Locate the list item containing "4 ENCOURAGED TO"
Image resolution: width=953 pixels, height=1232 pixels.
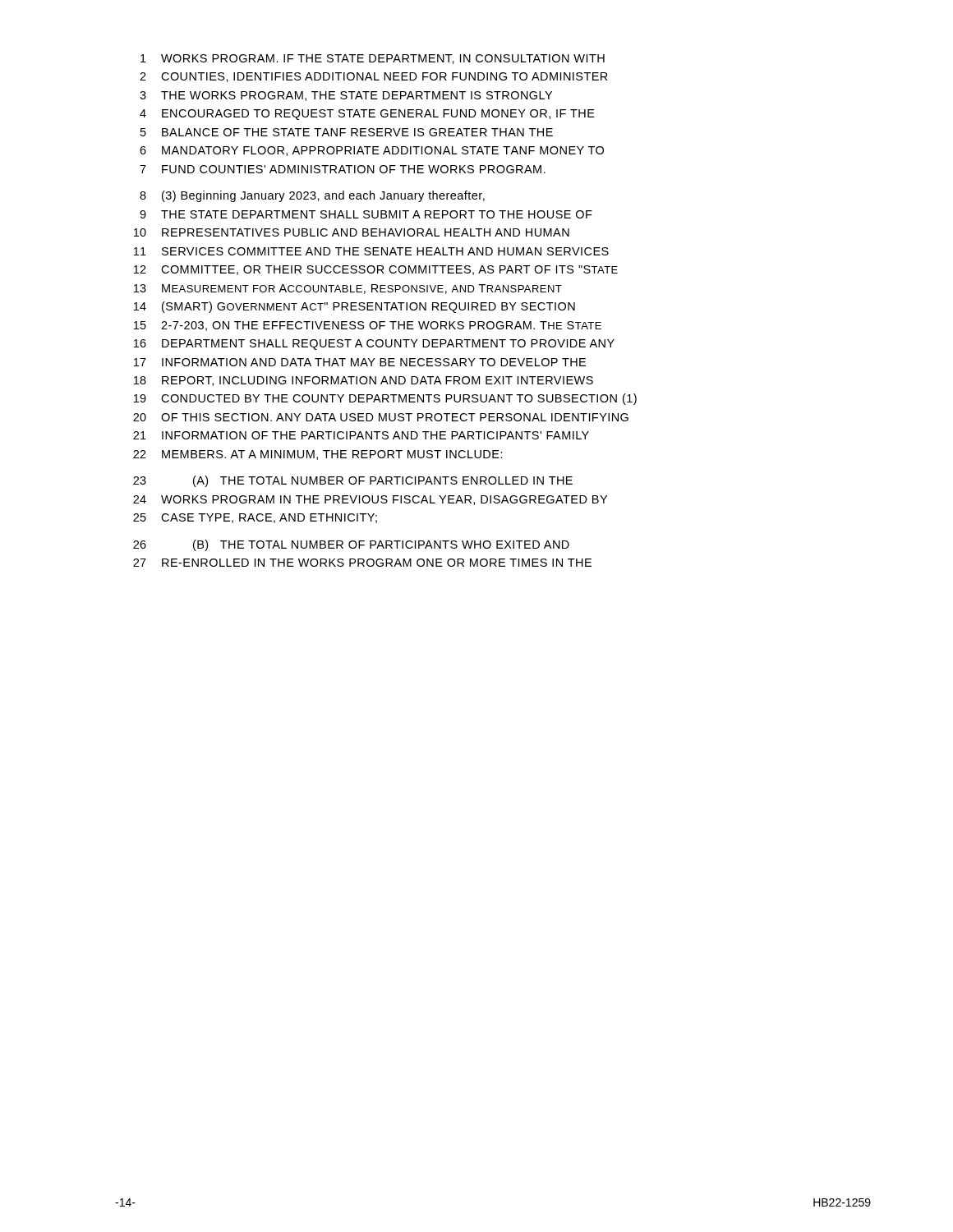355,114
